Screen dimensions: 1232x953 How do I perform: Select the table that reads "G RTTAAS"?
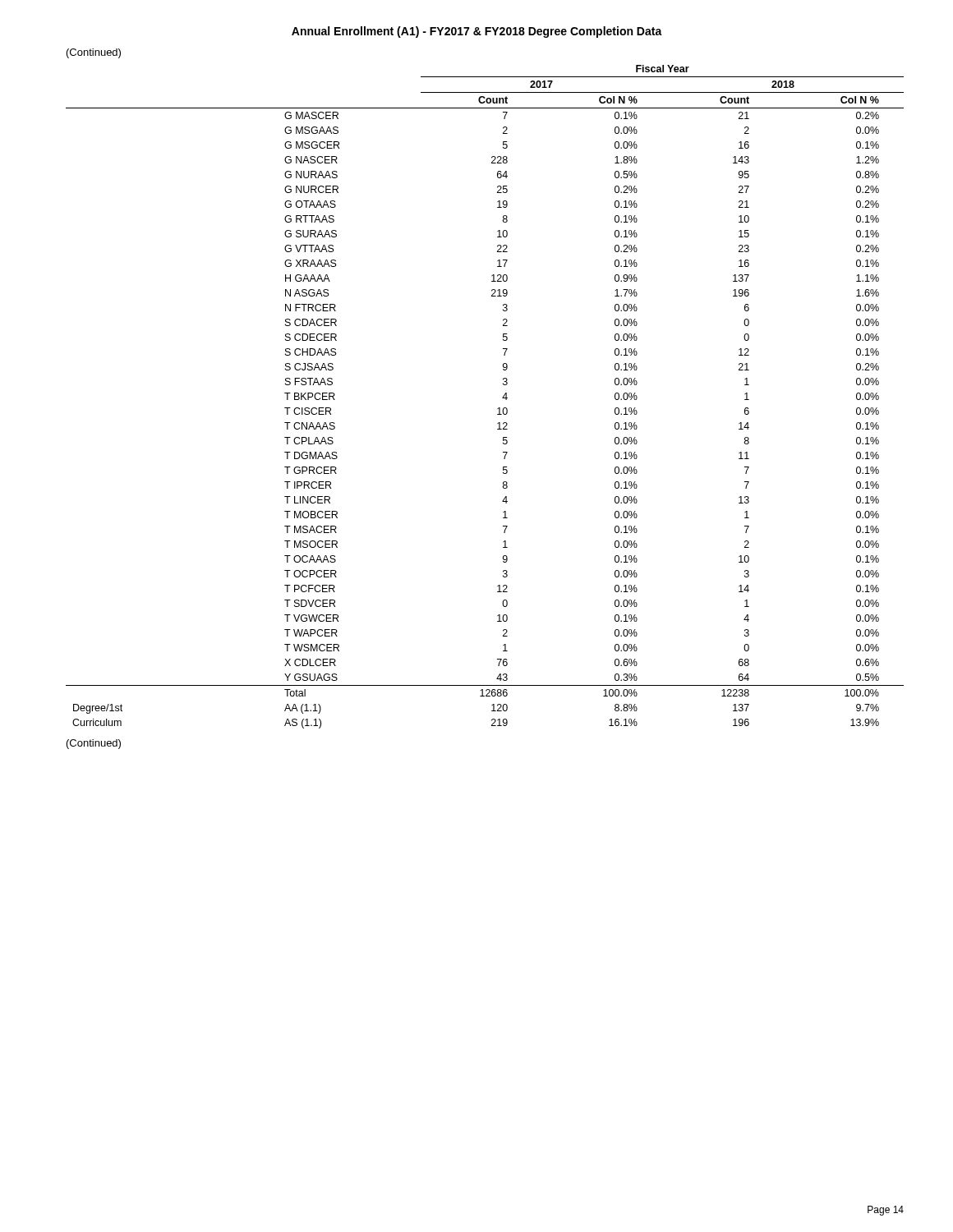pyautogui.click(x=476, y=396)
